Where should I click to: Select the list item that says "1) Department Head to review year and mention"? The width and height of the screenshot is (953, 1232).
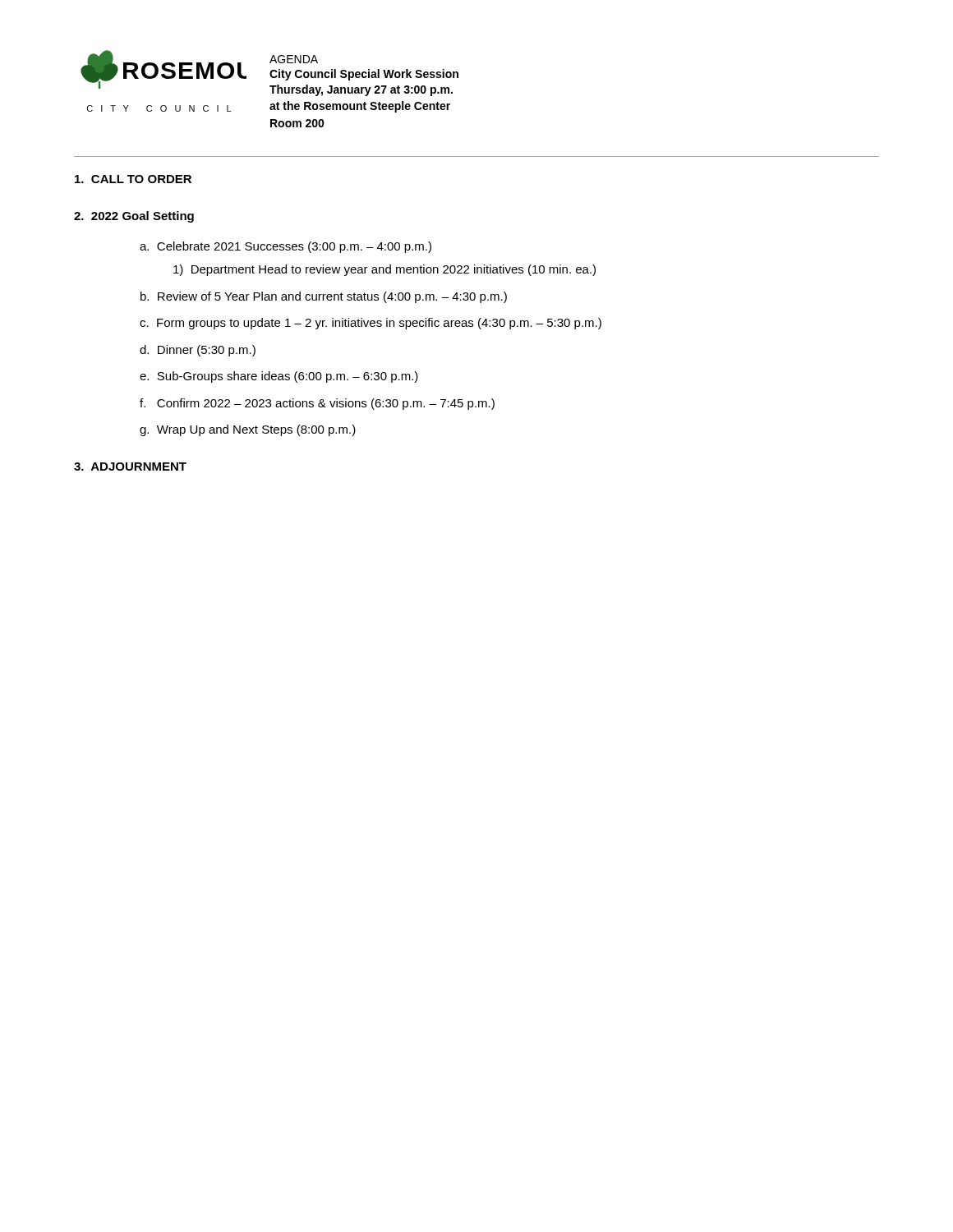[384, 269]
